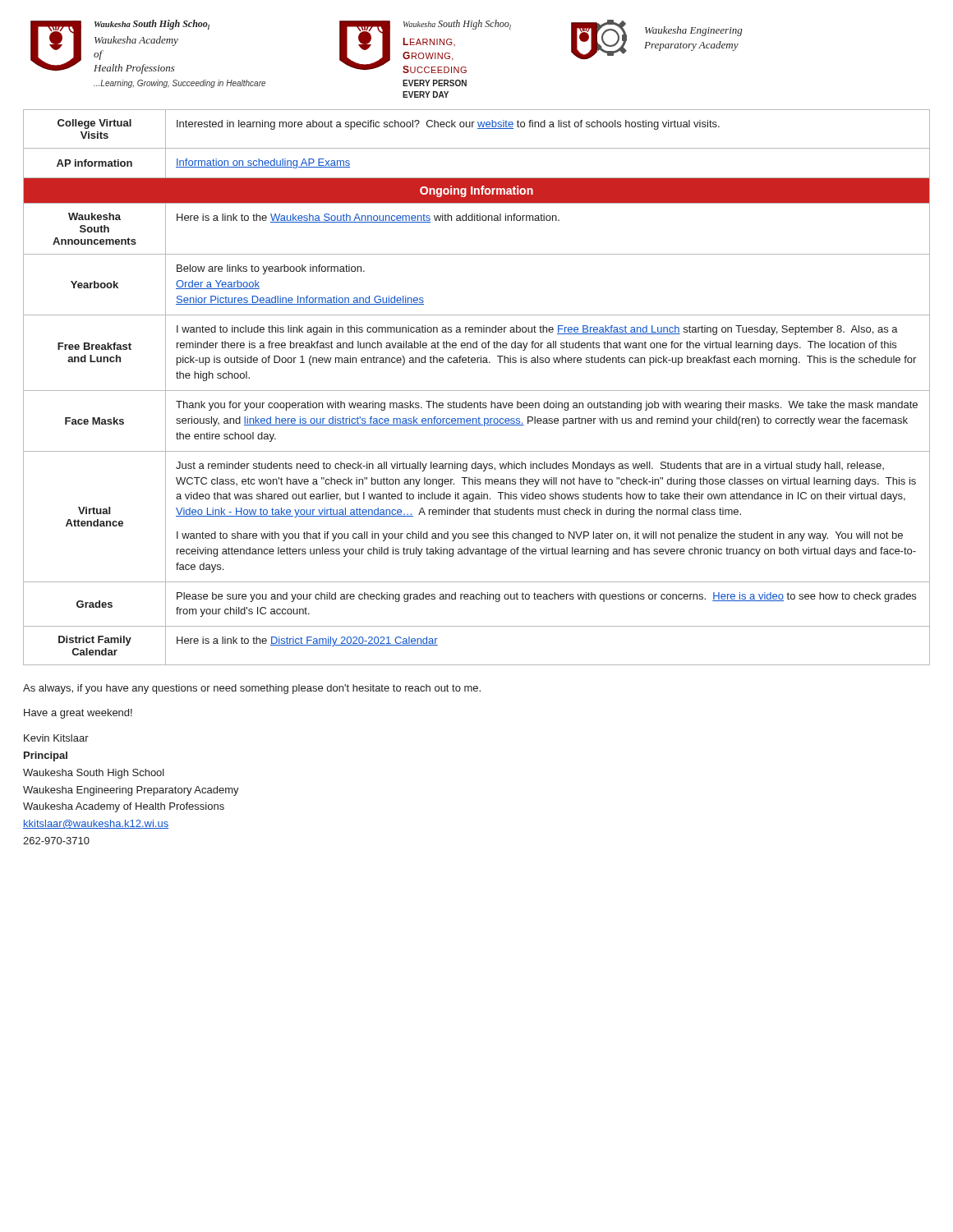Viewport: 953px width, 1232px height.
Task: Select the text block that says "Please be sure you and"
Action: [x=546, y=603]
